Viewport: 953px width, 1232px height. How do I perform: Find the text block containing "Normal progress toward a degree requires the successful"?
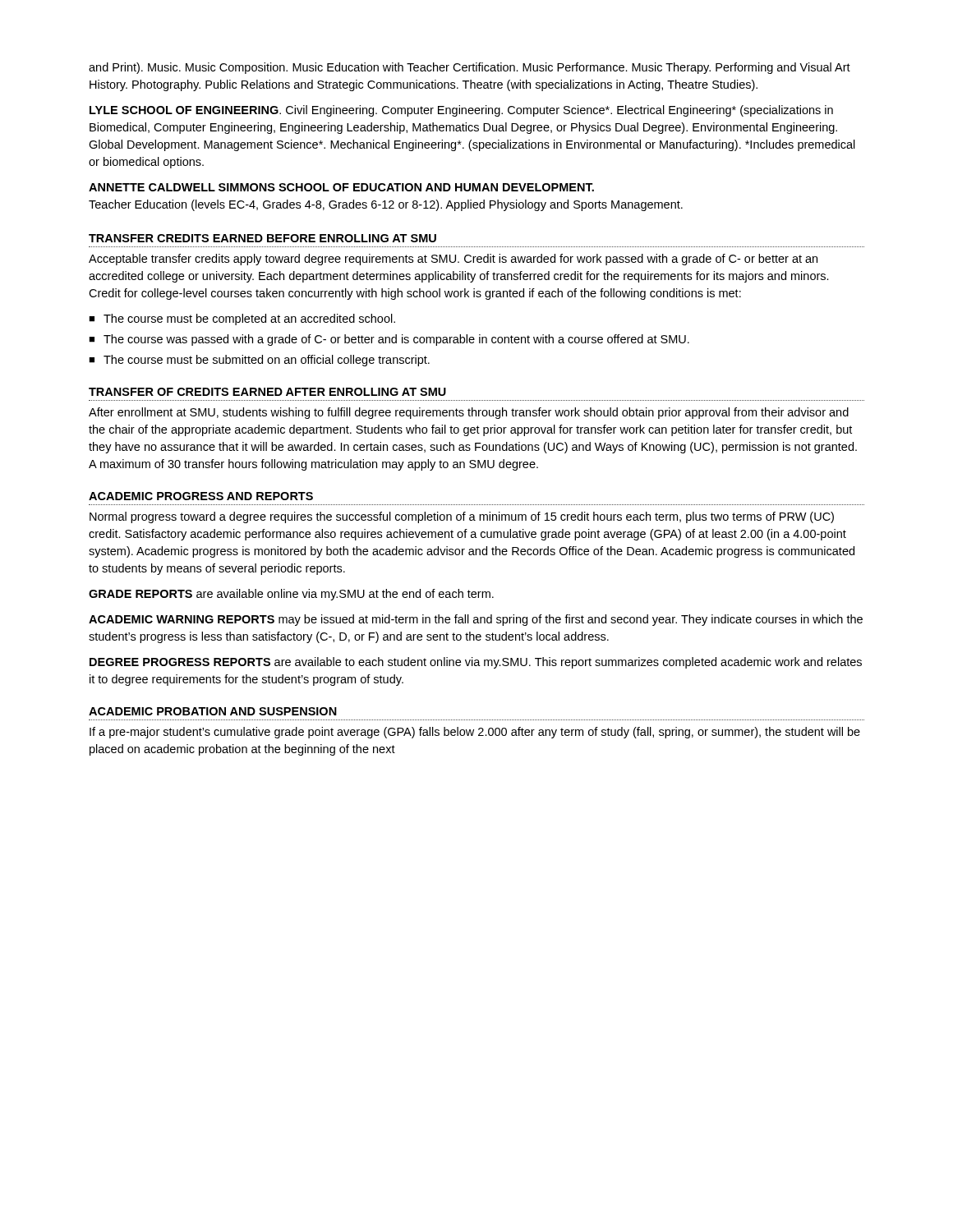tap(472, 543)
